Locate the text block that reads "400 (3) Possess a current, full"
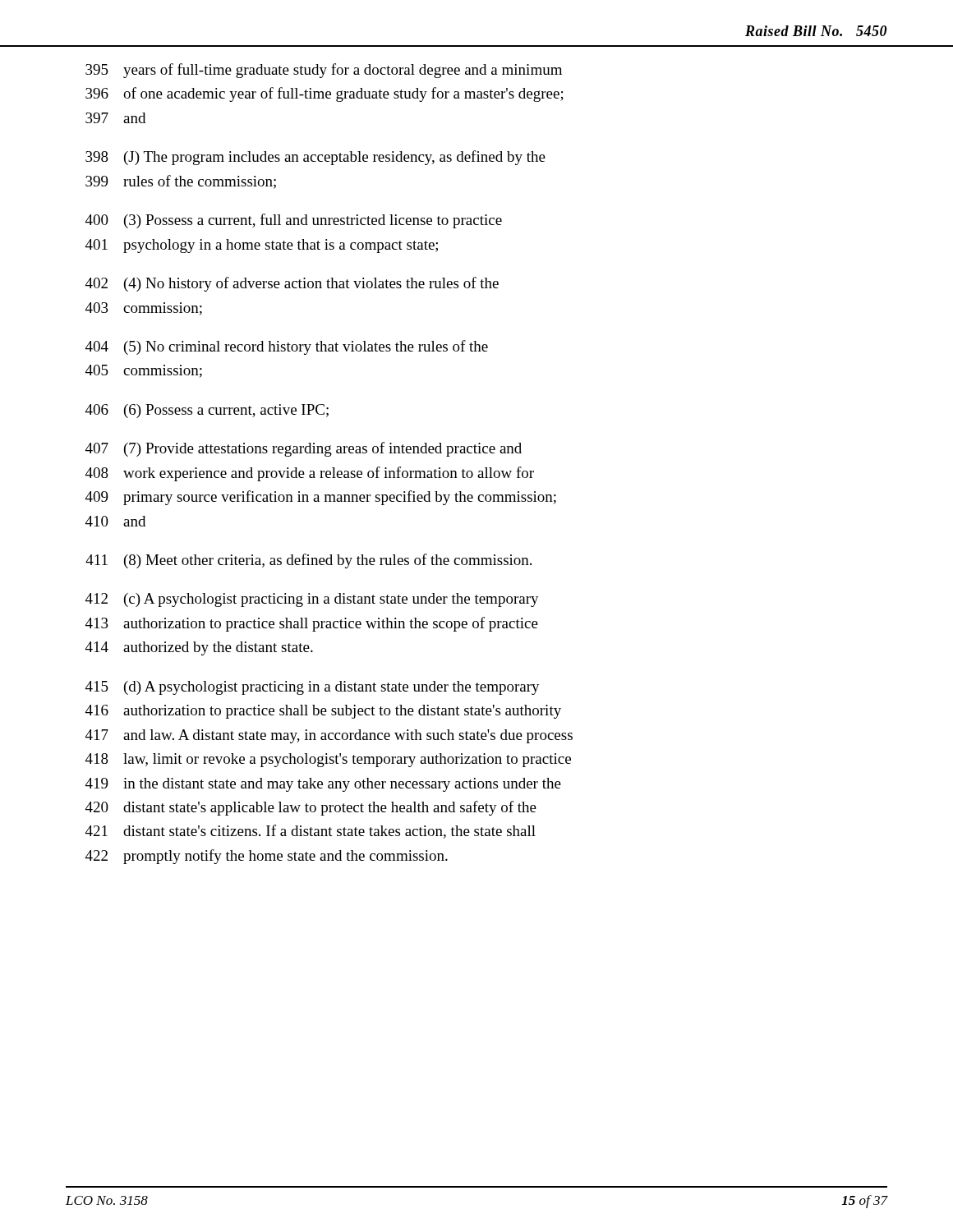The width and height of the screenshot is (953, 1232). click(476, 232)
